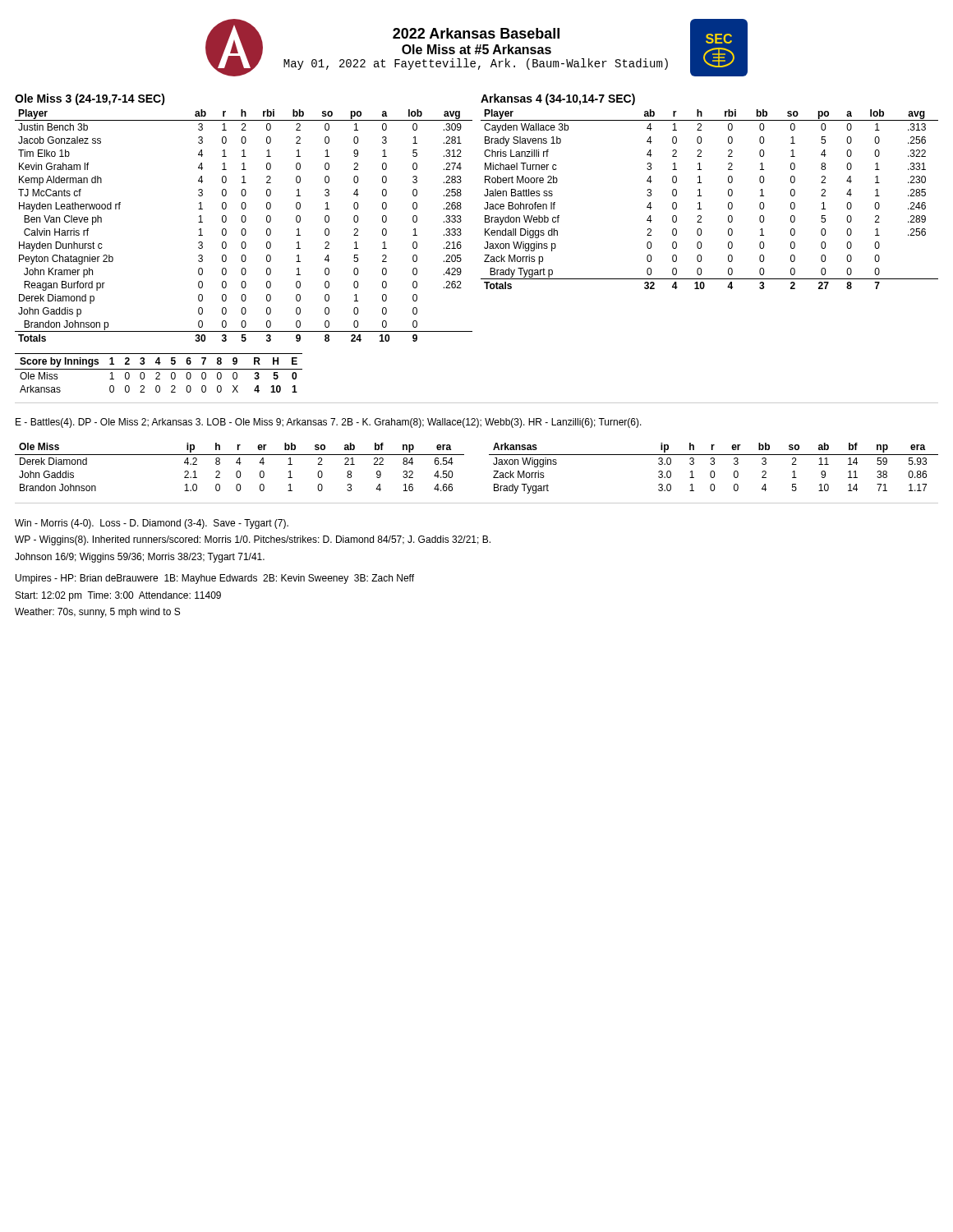
Task: Find the table that mentions "Brady Tygart p"
Action: 709,200
